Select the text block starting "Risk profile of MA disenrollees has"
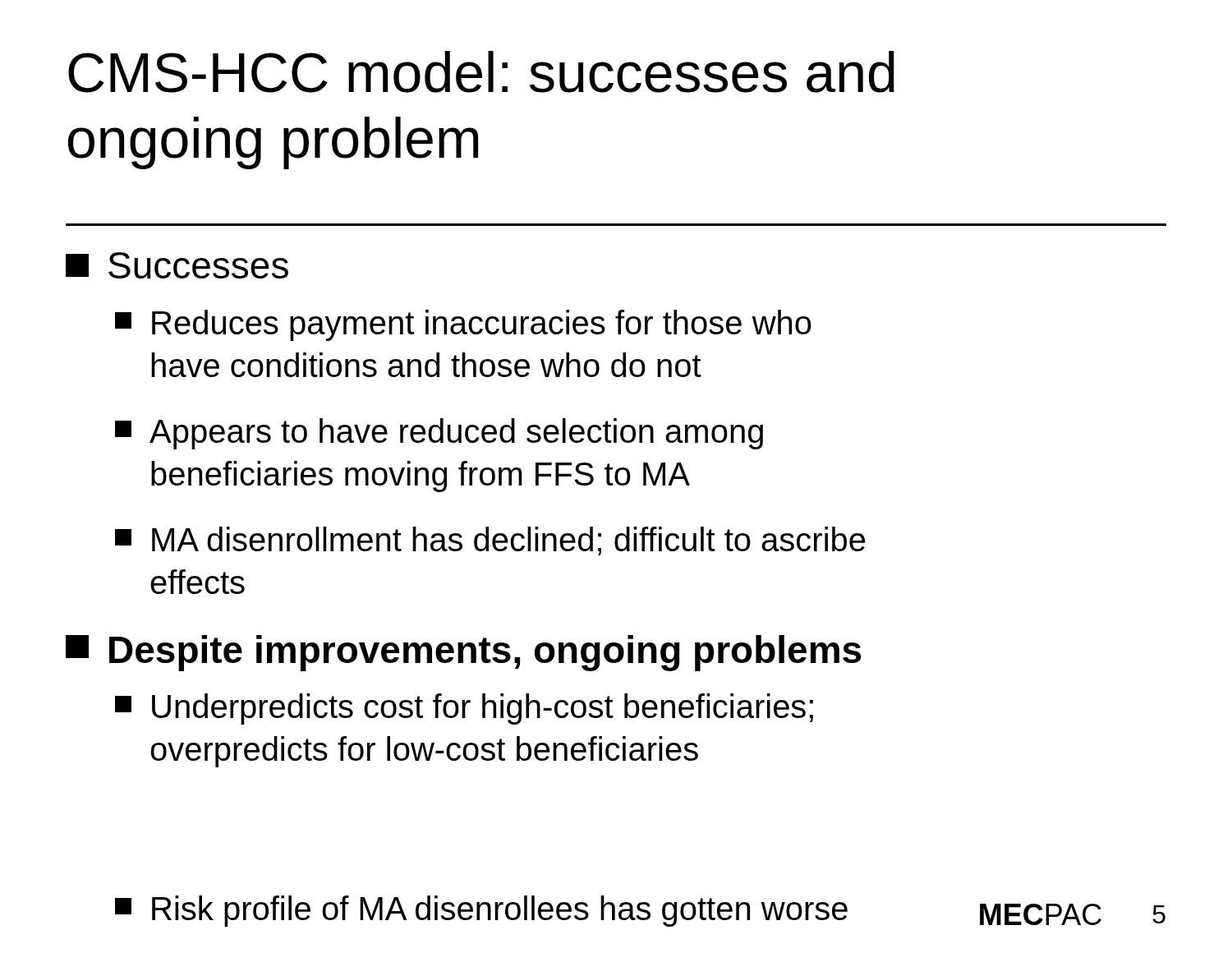 [x=482, y=909]
